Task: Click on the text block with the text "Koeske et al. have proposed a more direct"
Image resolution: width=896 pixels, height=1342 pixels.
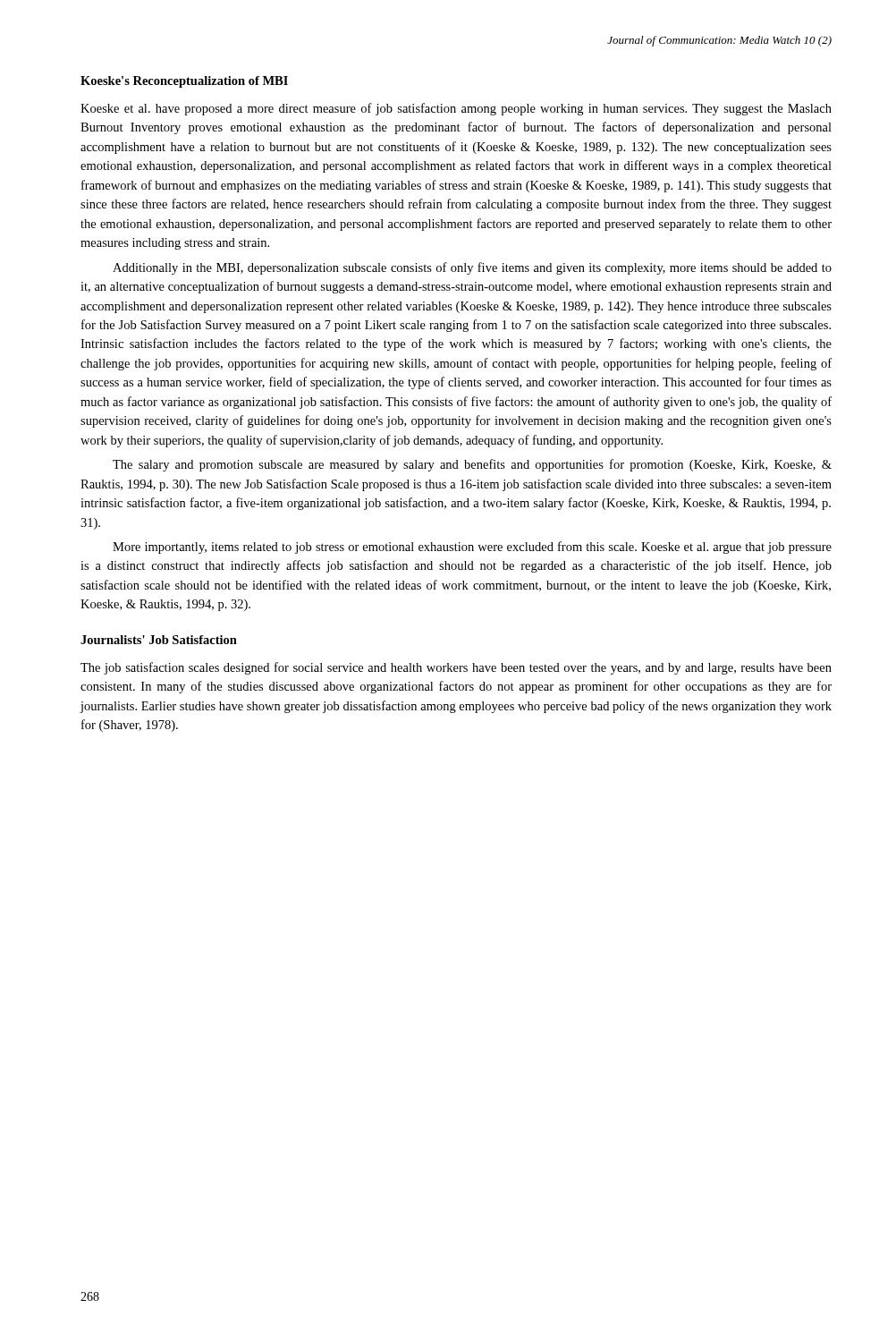Action: tap(456, 176)
